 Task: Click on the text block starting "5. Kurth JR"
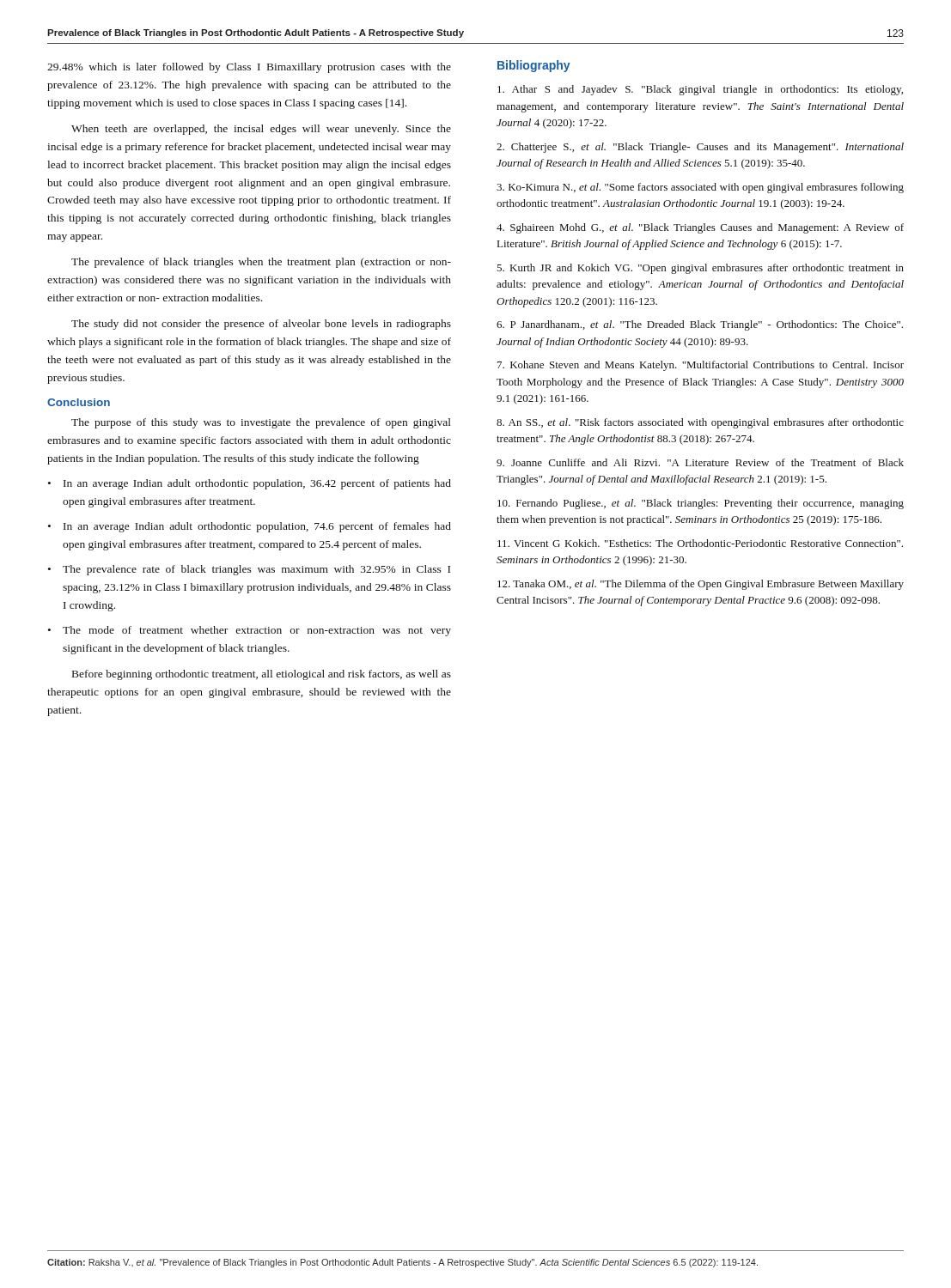[x=700, y=284]
